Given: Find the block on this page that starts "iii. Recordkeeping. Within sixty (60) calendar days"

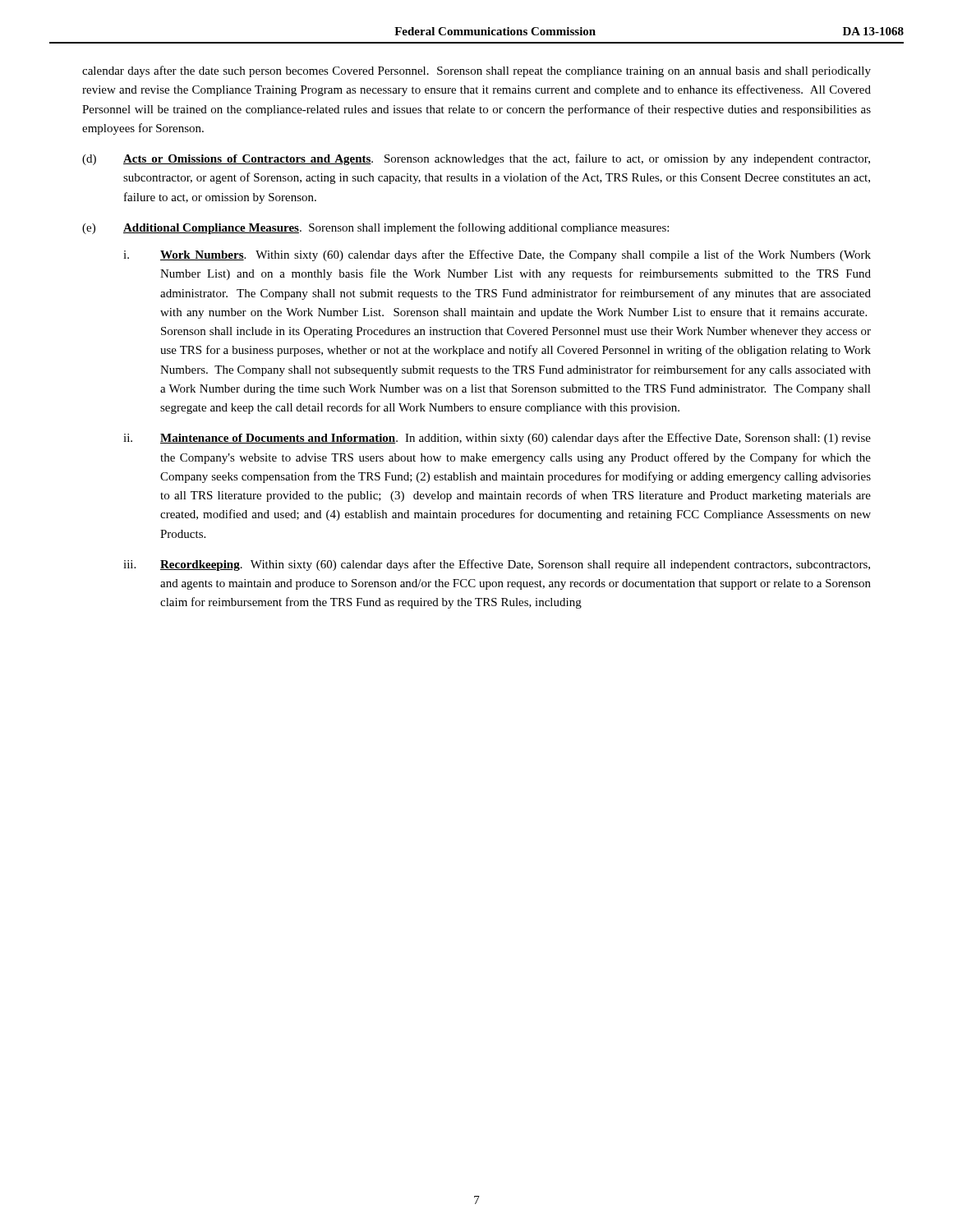Looking at the screenshot, I should pyautogui.click(x=497, y=584).
